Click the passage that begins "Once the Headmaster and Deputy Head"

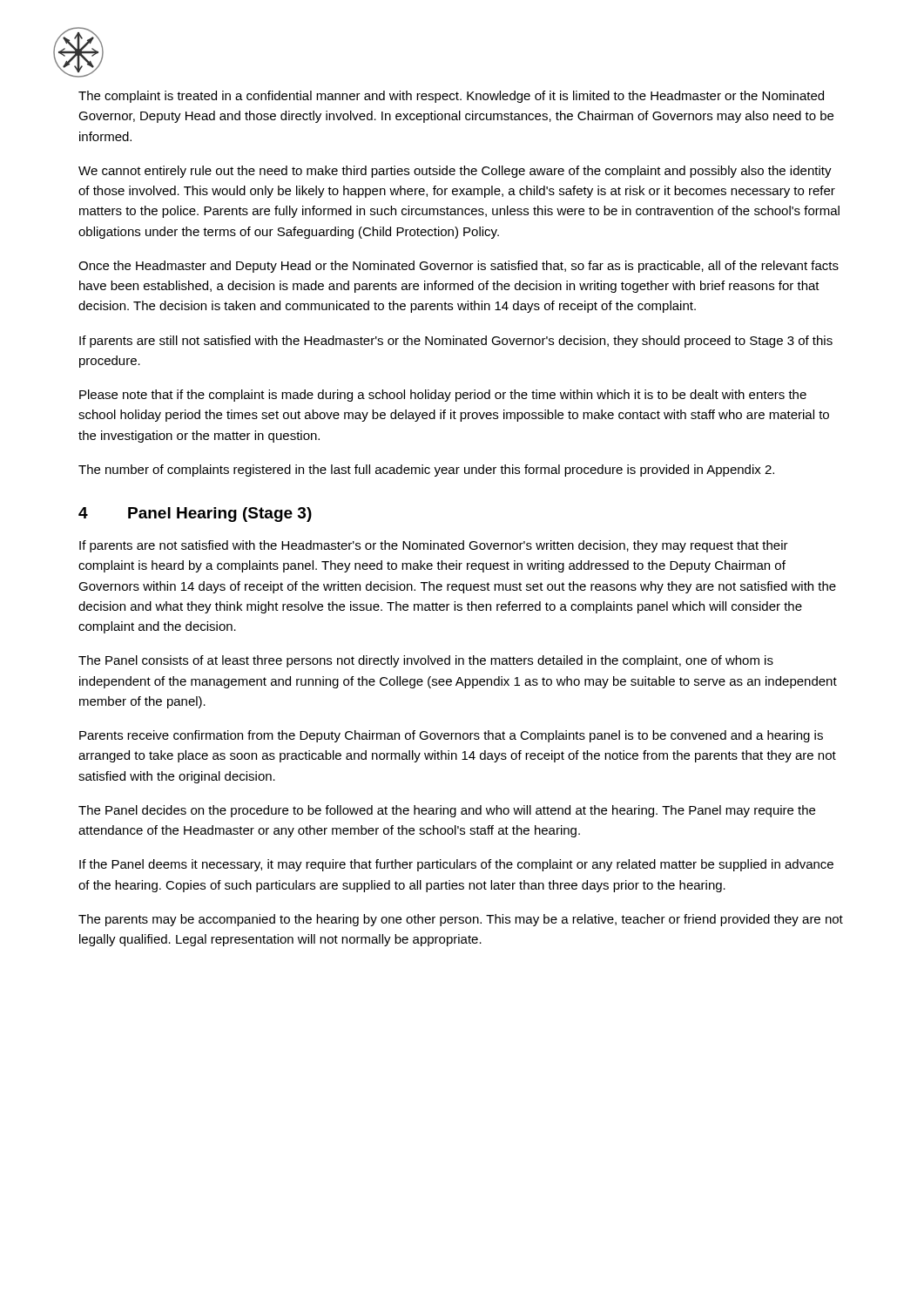click(x=462, y=286)
